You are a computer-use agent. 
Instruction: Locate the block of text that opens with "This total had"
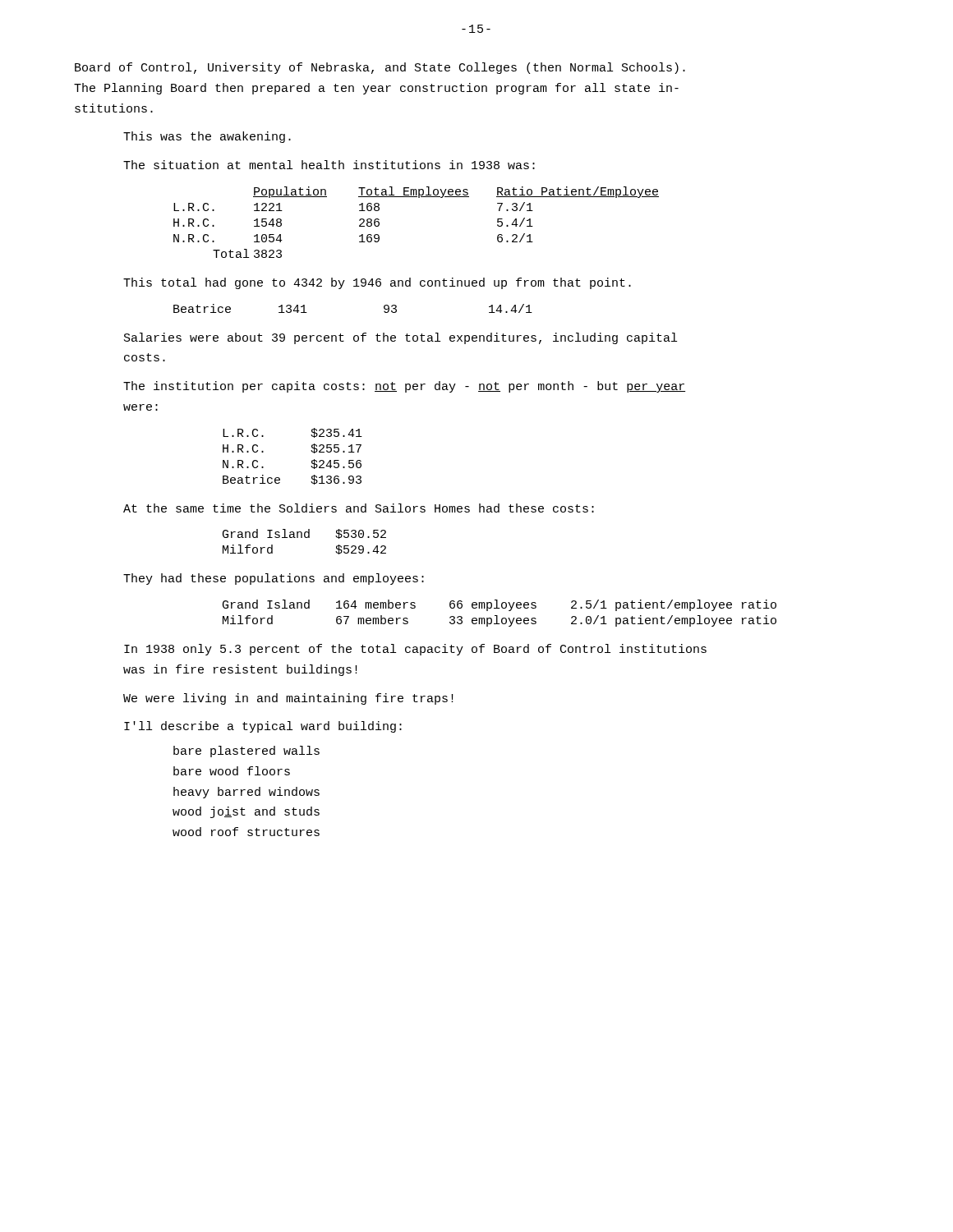click(x=378, y=284)
